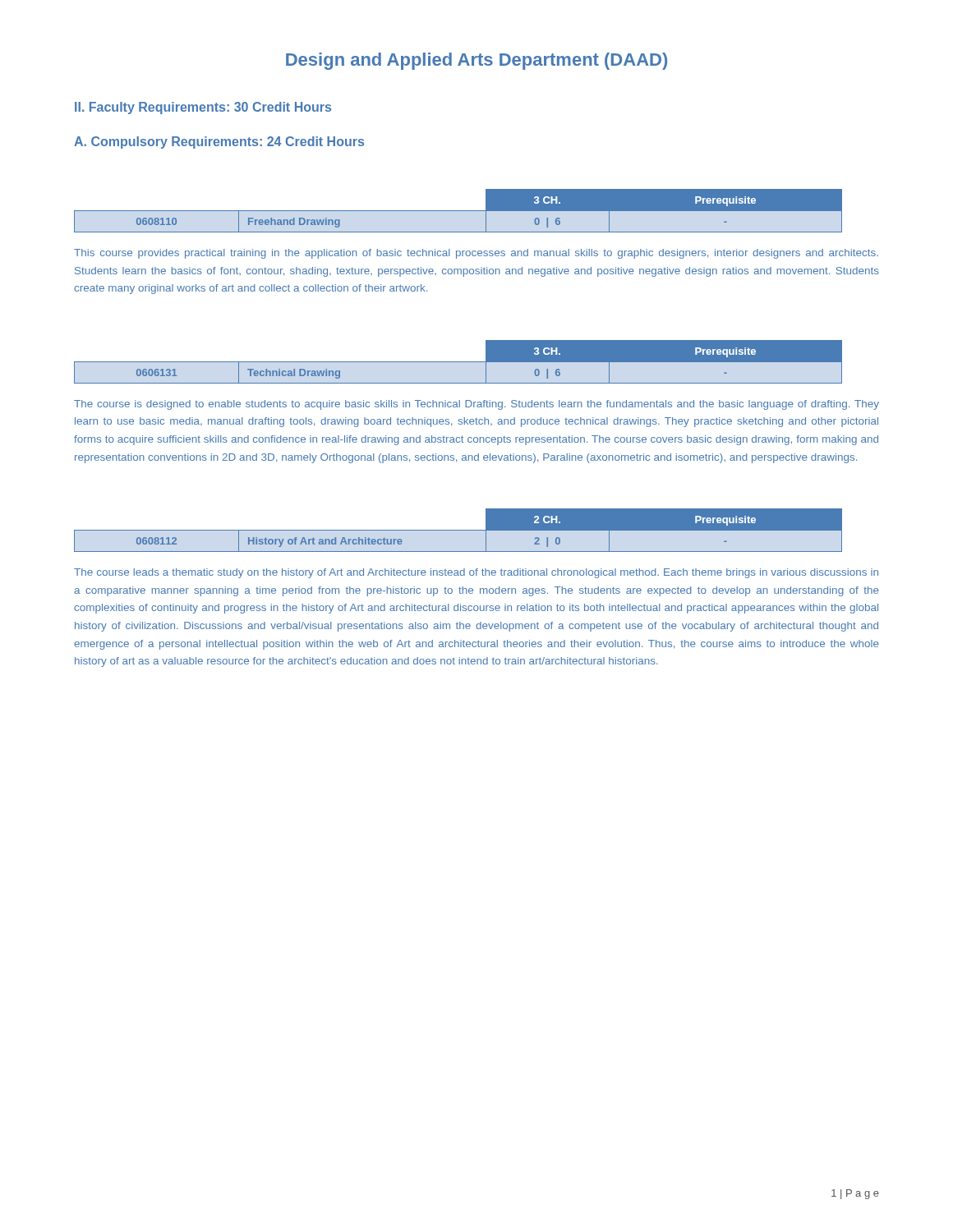The image size is (953, 1232).
Task: Where does it say "A. Compulsory Requirements: 24 Credit Hours"?
Action: click(219, 142)
